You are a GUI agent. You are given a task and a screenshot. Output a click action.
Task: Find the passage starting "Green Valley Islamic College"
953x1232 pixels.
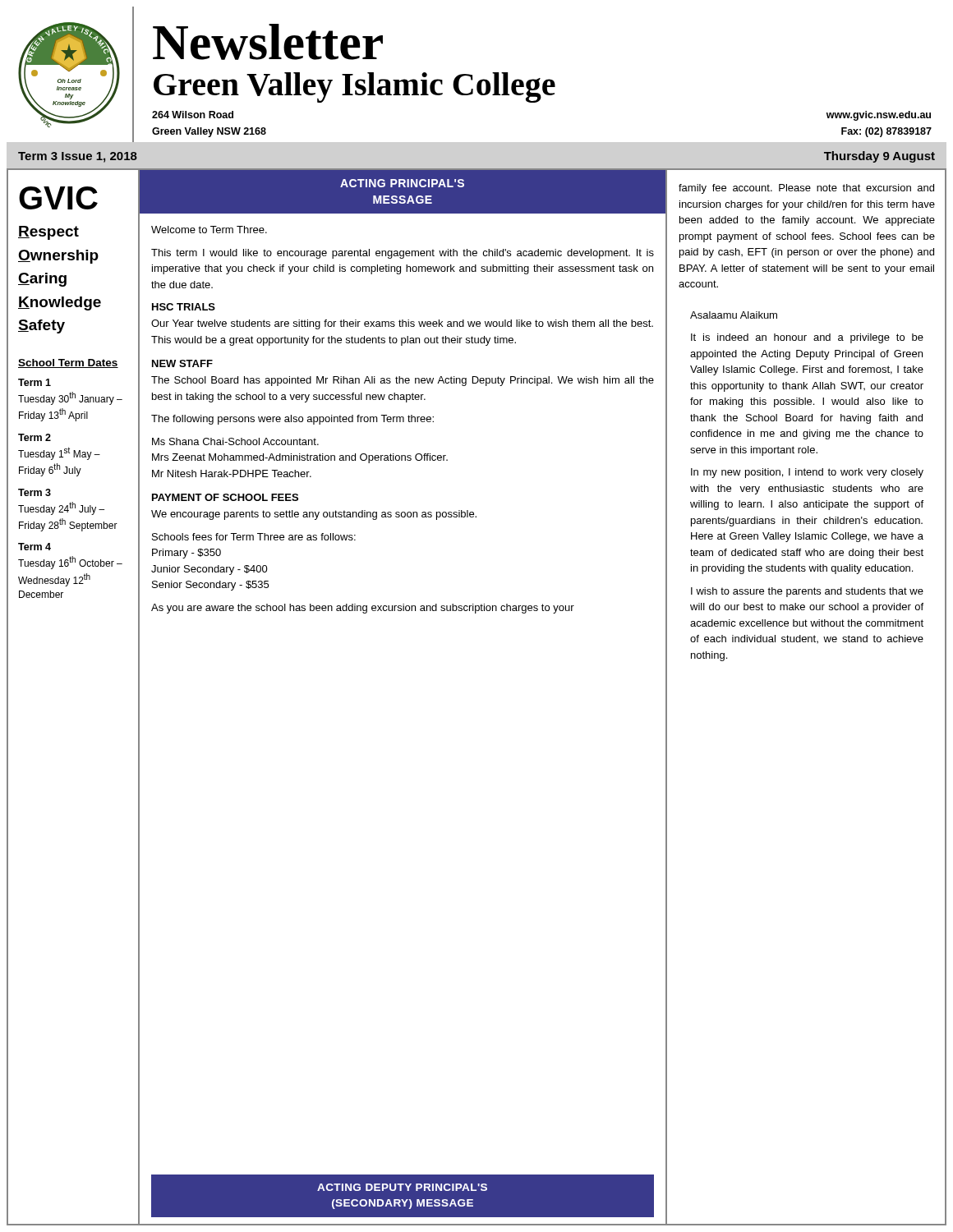[354, 85]
